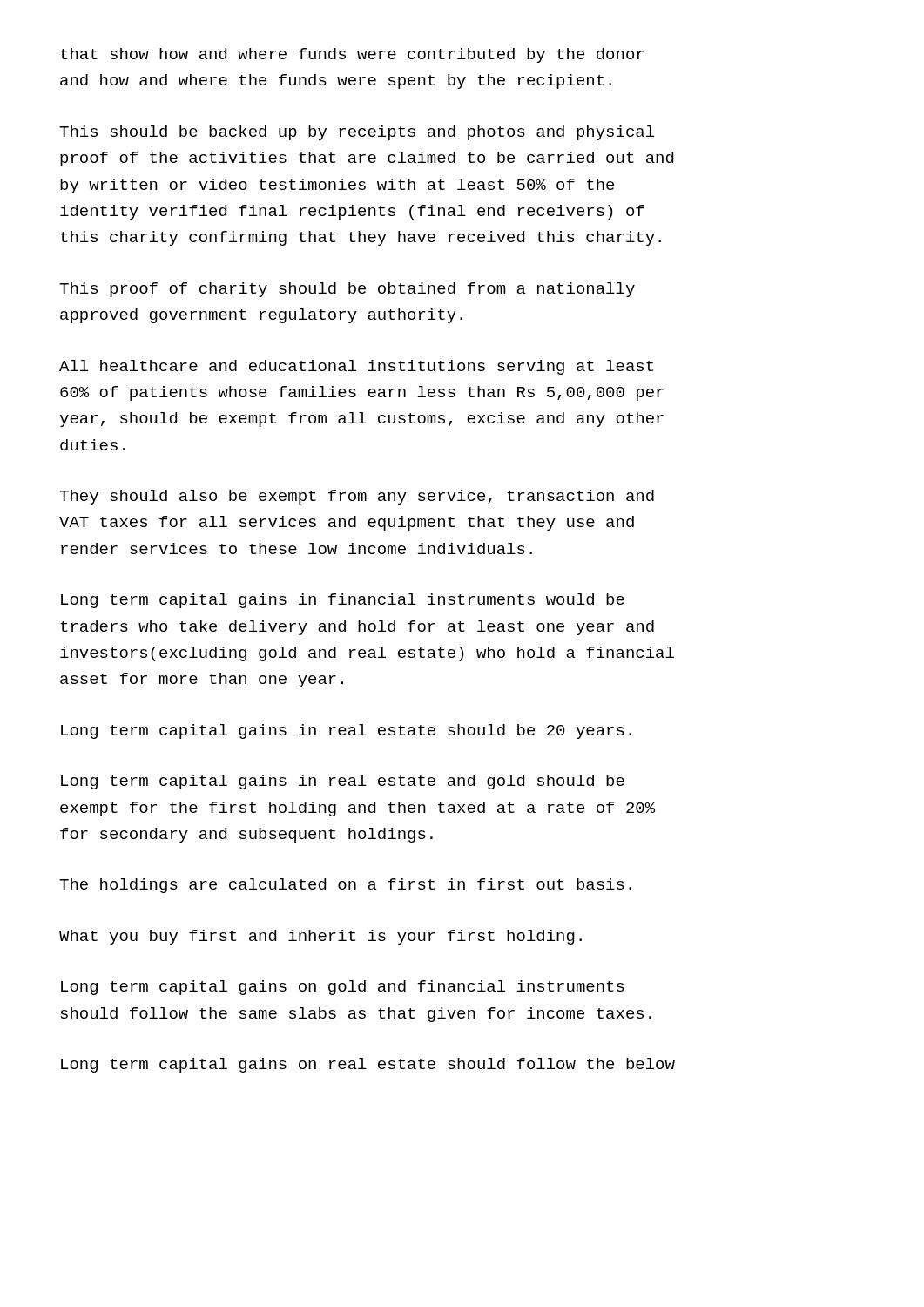Screen dimensions: 1307x924
Task: Locate the text block that reads "Long term capital gains on real"
Action: pyautogui.click(x=367, y=1065)
